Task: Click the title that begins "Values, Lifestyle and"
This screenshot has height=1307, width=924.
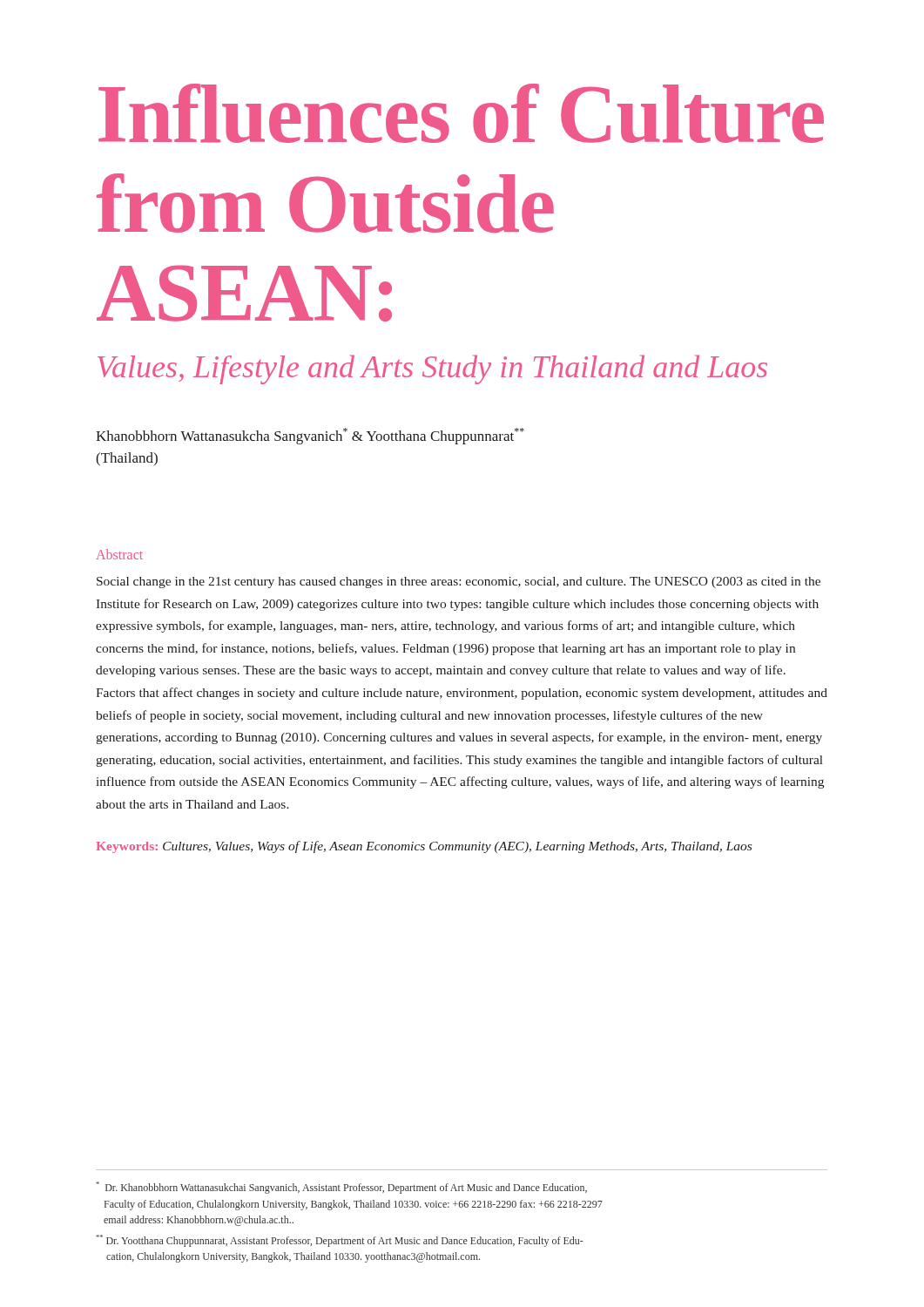Action: pyautogui.click(x=432, y=367)
